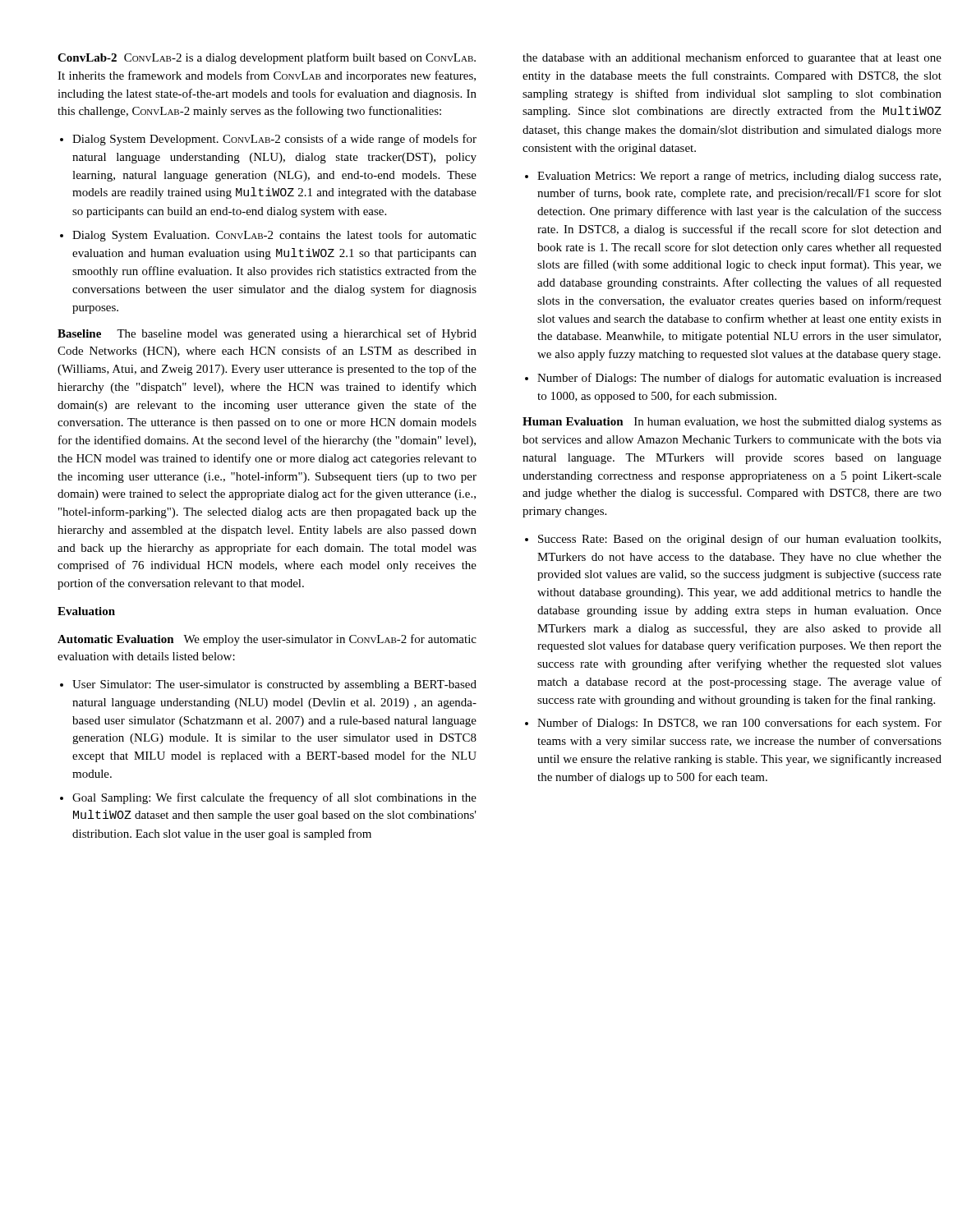Locate the region starting "Goal Sampling: We first calculate the"
Viewport: 953px width, 1232px height.
click(x=274, y=815)
